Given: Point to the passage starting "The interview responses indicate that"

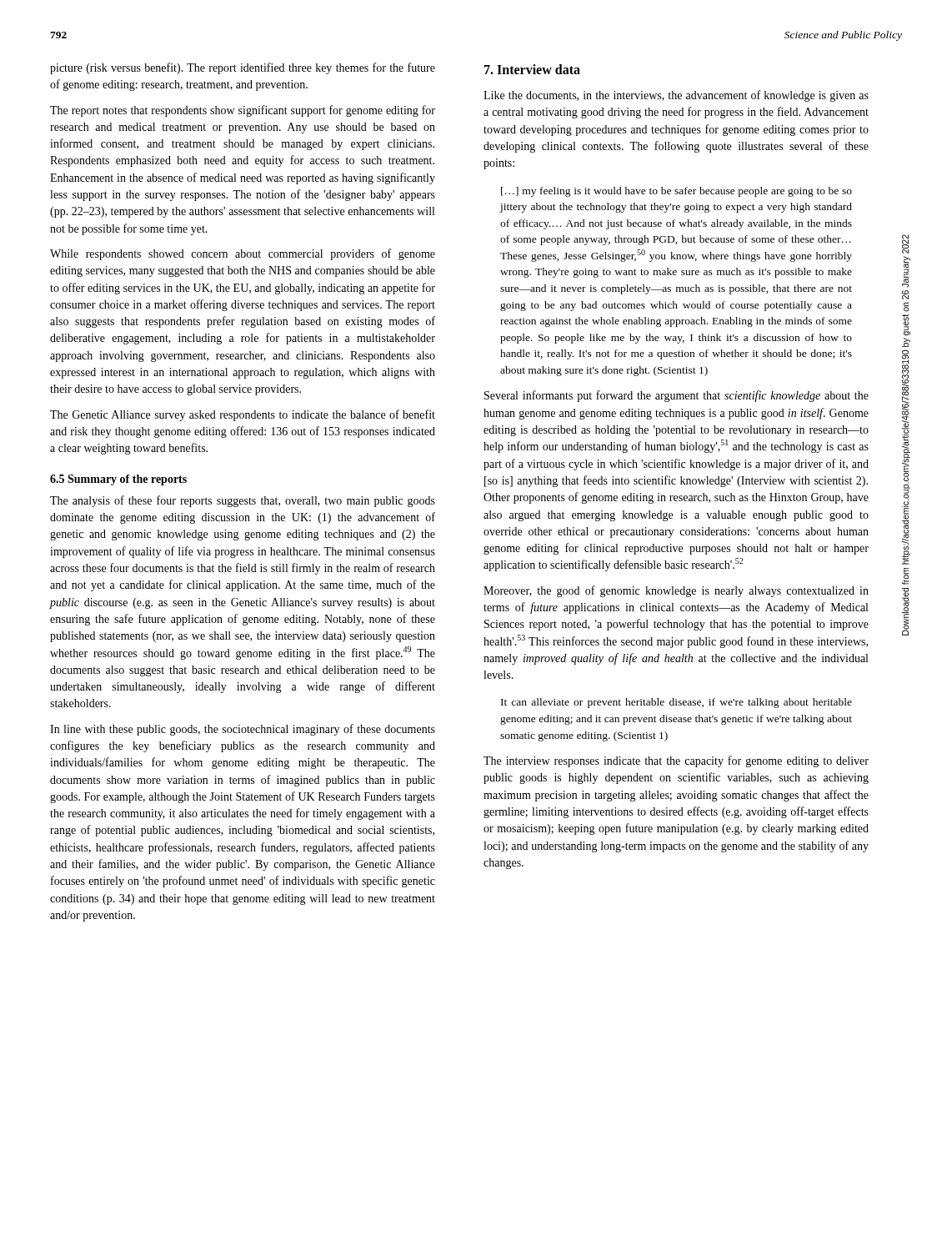Looking at the screenshot, I should 676,812.
